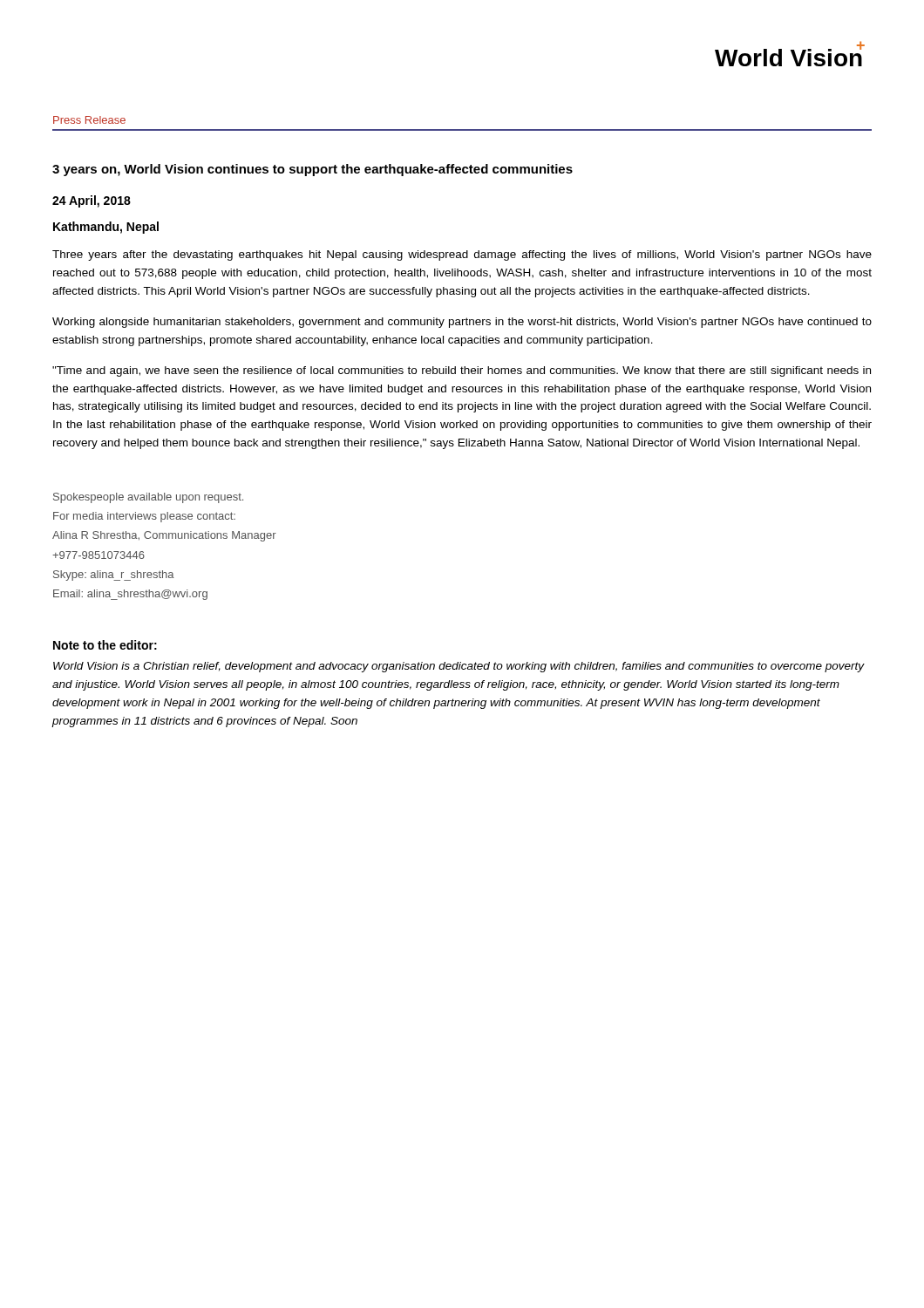
Task: Locate the region starting "Spokespeople available upon request. For"
Action: (164, 545)
